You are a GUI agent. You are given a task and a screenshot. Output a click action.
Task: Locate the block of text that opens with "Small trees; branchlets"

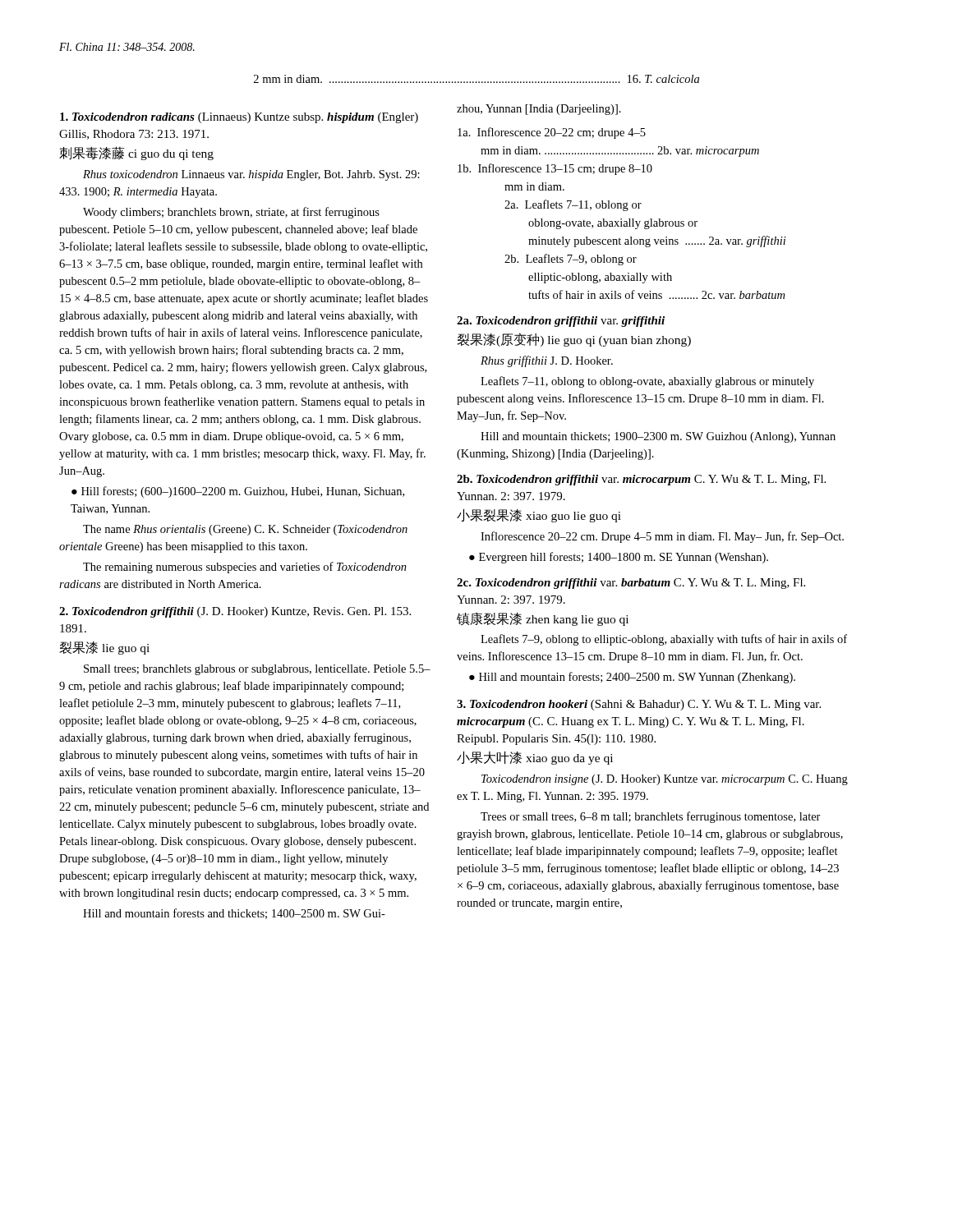click(245, 780)
